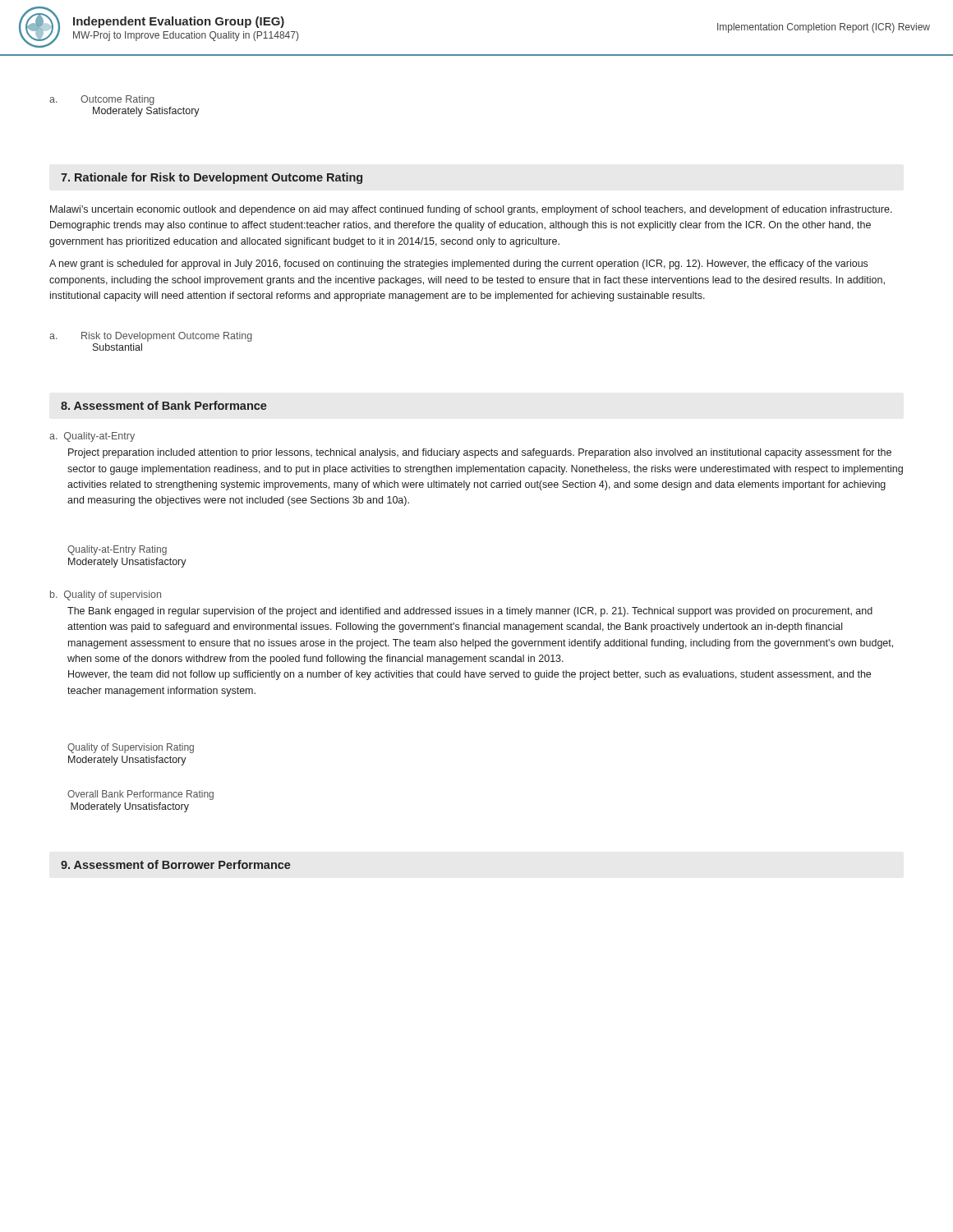Find the text block containing "Malawi's uncertain economic outlook"
The width and height of the screenshot is (953, 1232).
[471, 225]
